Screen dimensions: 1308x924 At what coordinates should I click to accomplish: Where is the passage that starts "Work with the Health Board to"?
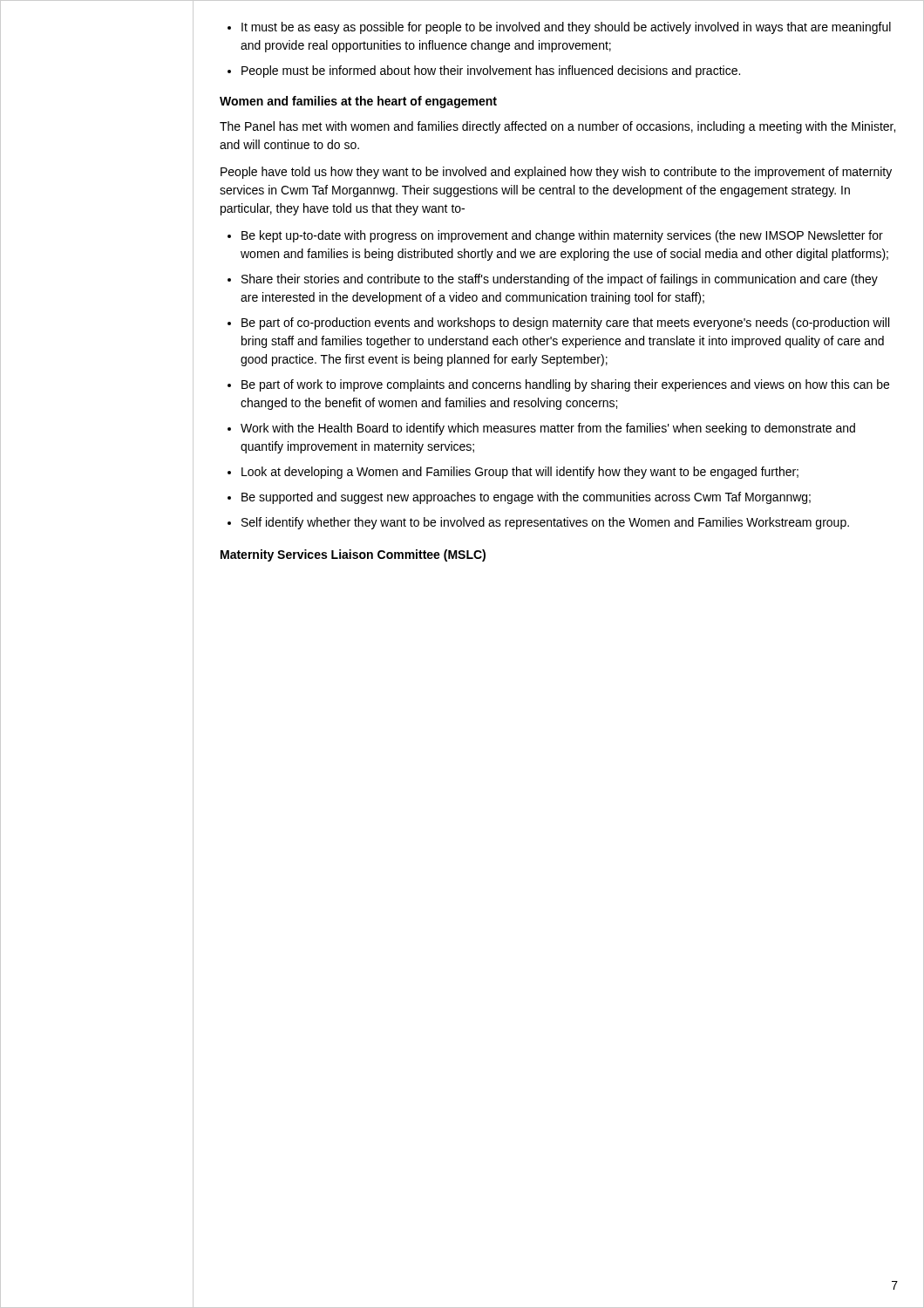click(x=569, y=438)
